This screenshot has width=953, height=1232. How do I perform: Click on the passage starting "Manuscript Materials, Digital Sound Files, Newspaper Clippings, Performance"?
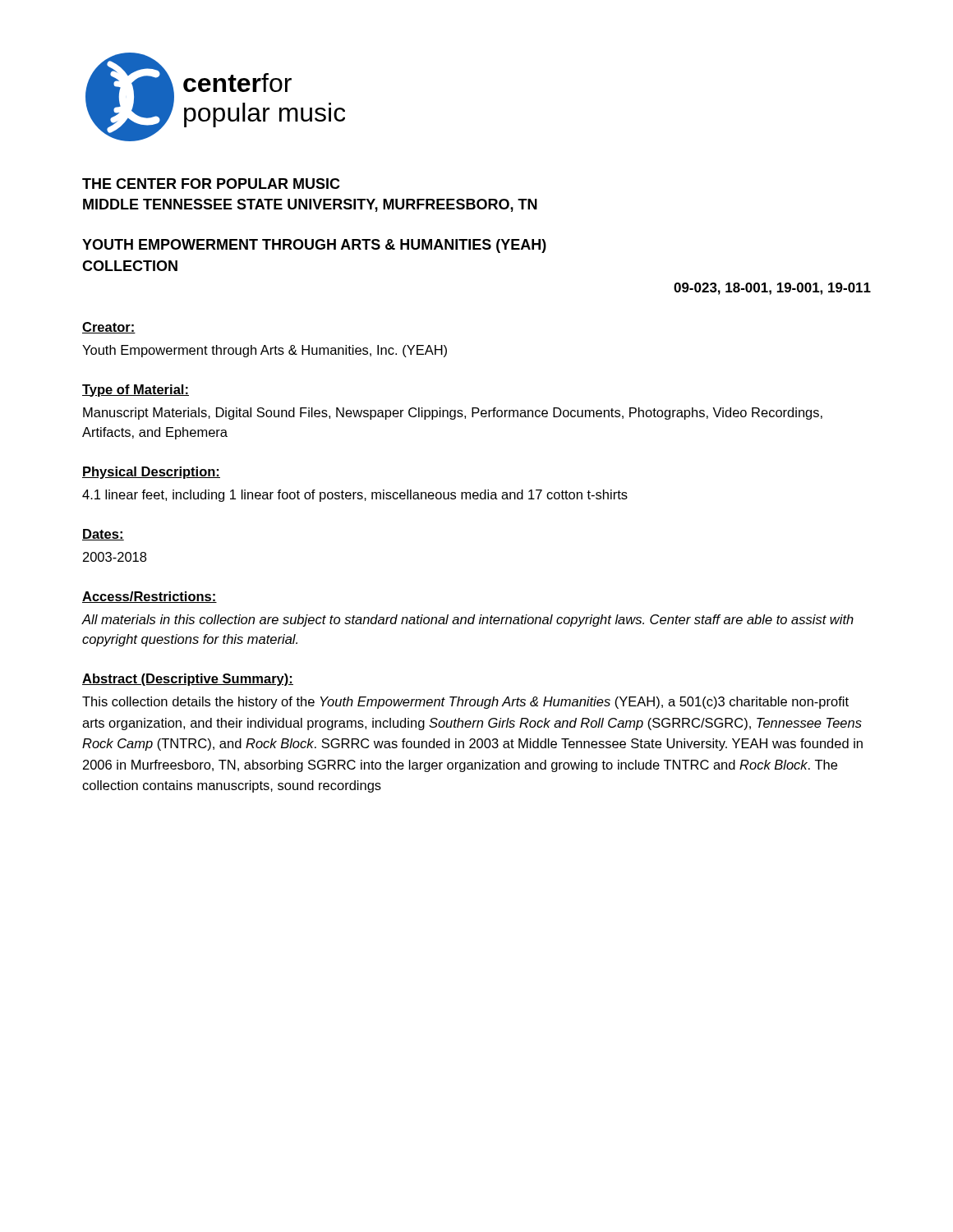[476, 422]
